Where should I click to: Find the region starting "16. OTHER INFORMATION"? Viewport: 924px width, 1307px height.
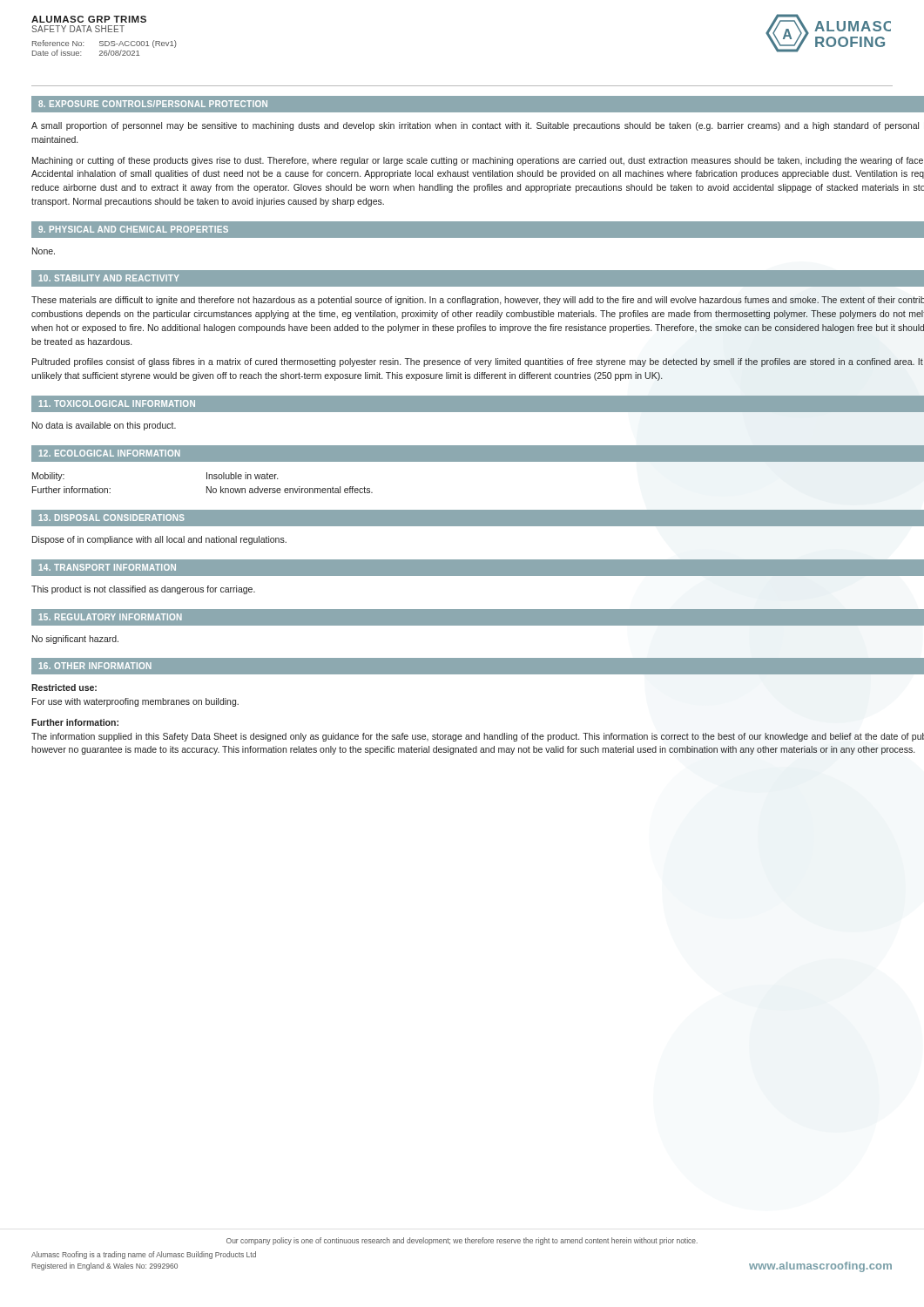[95, 666]
